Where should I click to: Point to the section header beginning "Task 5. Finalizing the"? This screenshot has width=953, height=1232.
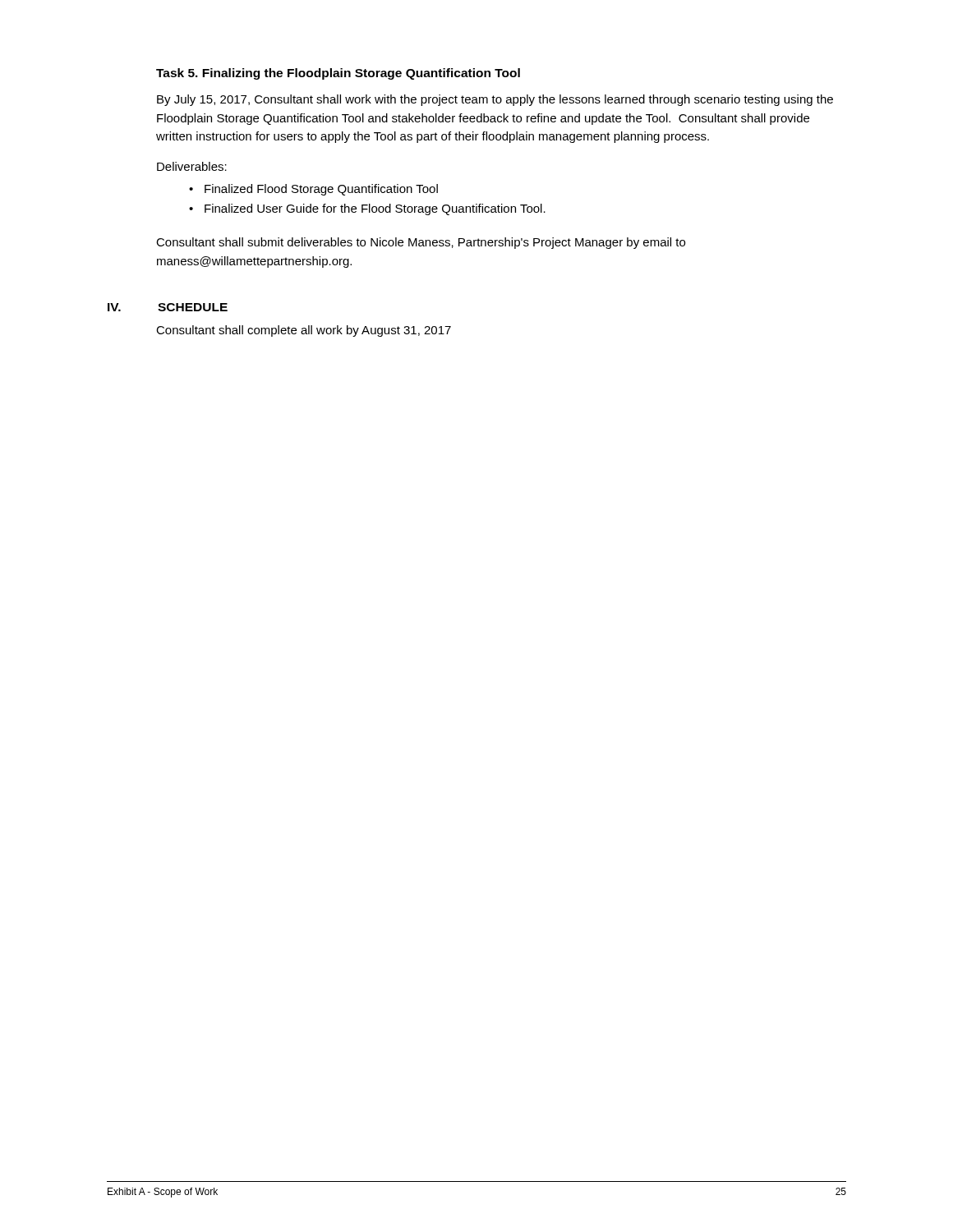pyautogui.click(x=338, y=73)
